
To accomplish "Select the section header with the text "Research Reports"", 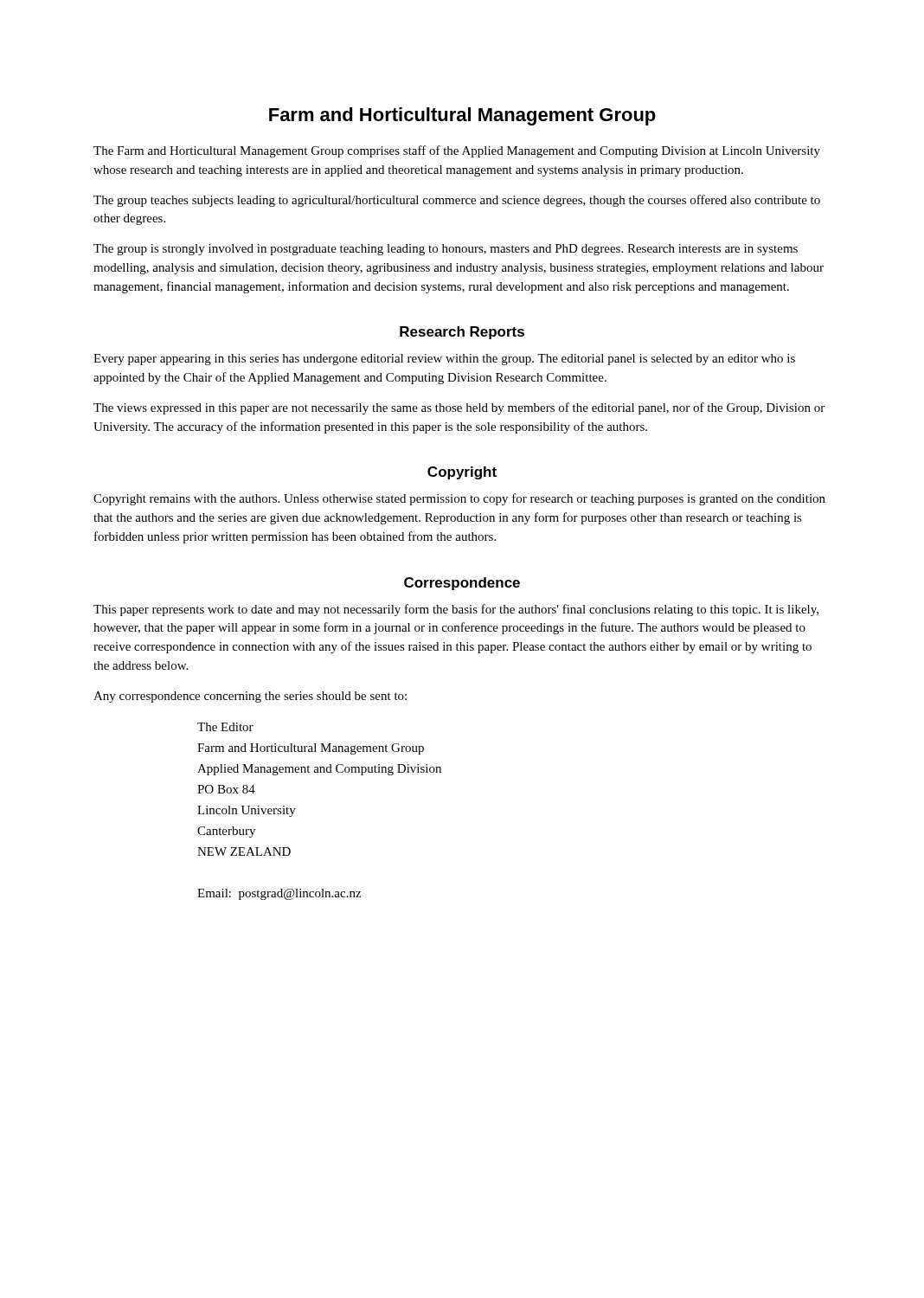I will tap(462, 332).
